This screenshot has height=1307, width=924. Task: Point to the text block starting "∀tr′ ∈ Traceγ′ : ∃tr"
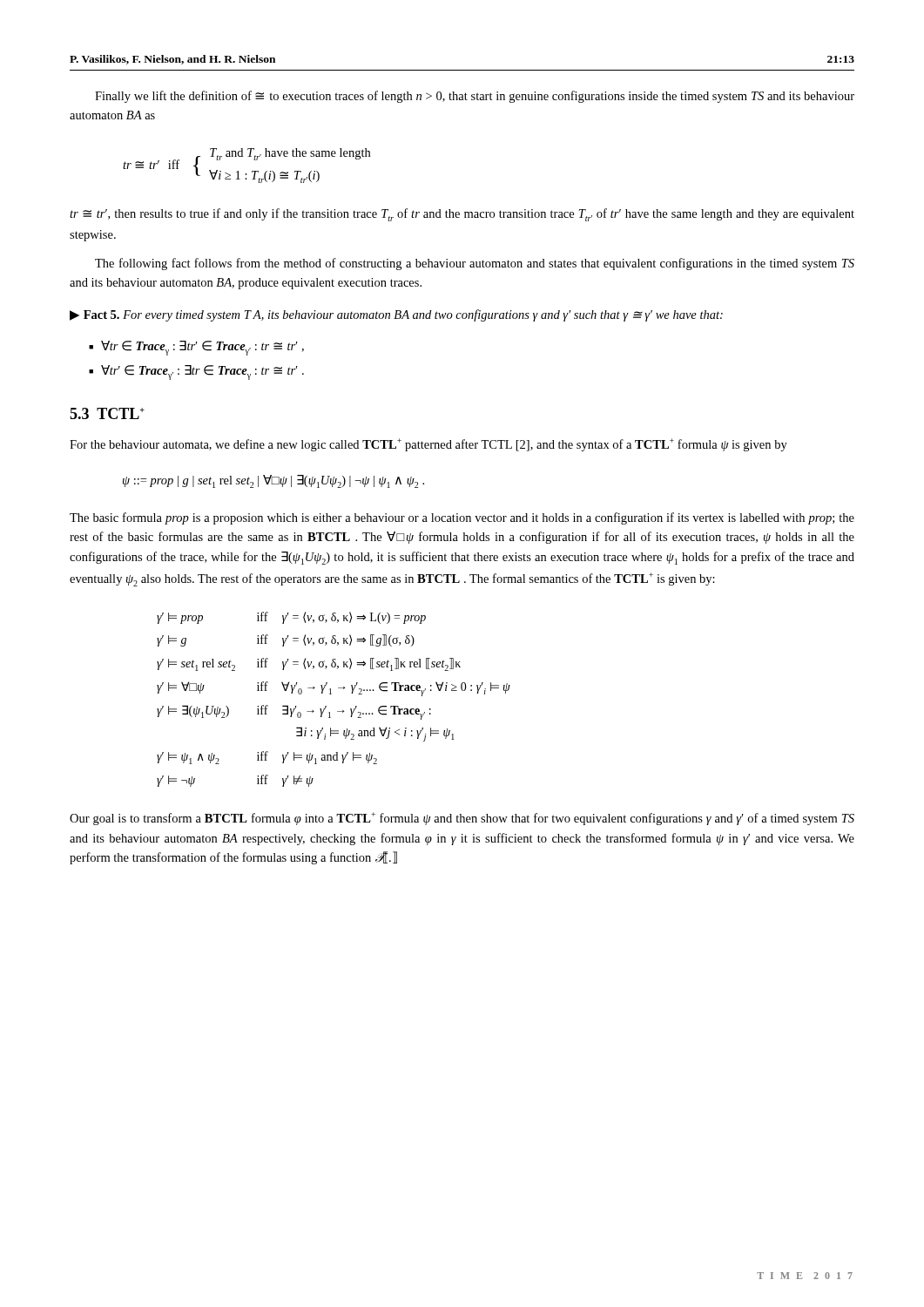[204, 372]
